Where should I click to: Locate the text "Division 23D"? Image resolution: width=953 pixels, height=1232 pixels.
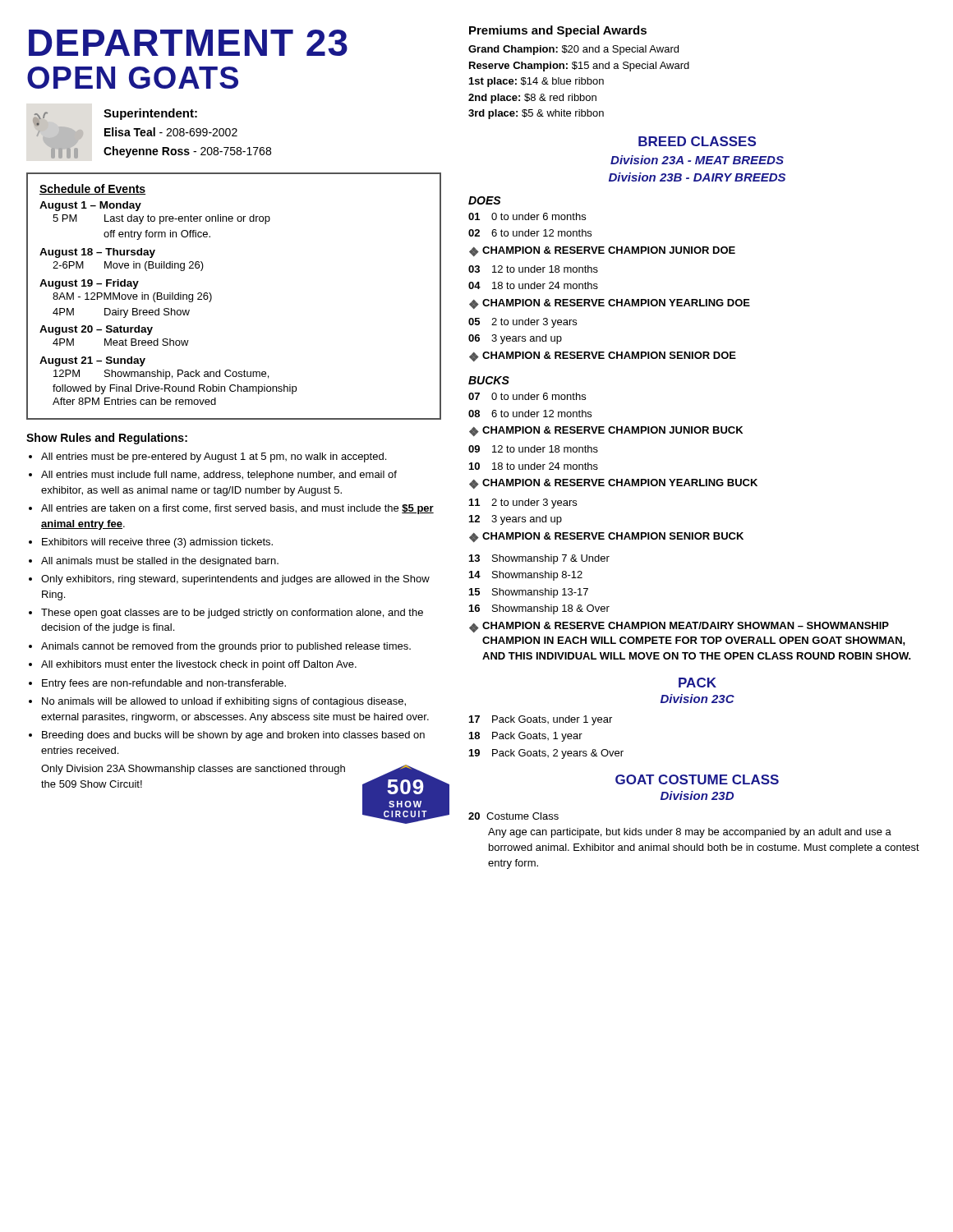697,796
